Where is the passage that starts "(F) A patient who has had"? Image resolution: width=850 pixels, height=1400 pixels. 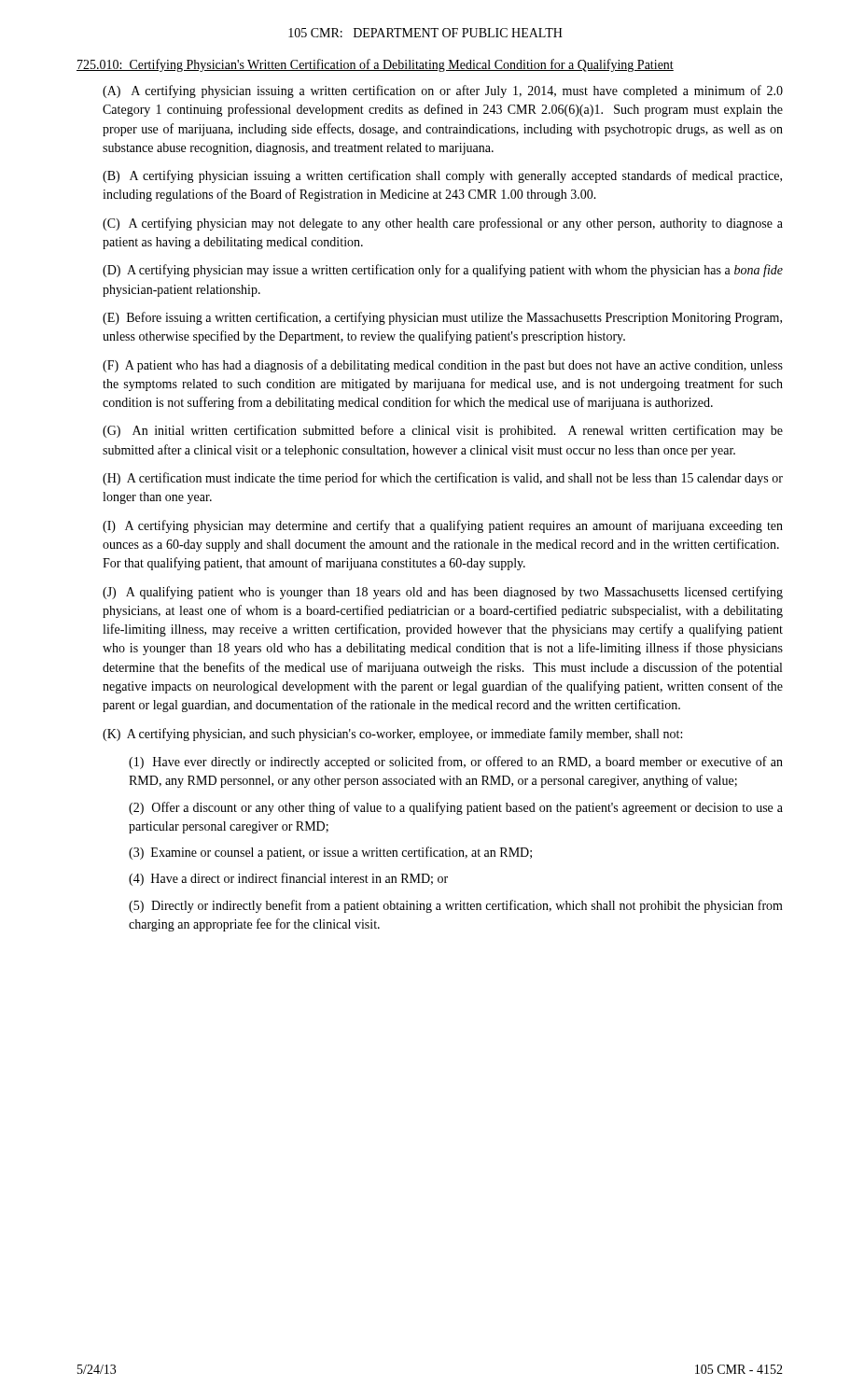pyautogui.click(x=443, y=384)
